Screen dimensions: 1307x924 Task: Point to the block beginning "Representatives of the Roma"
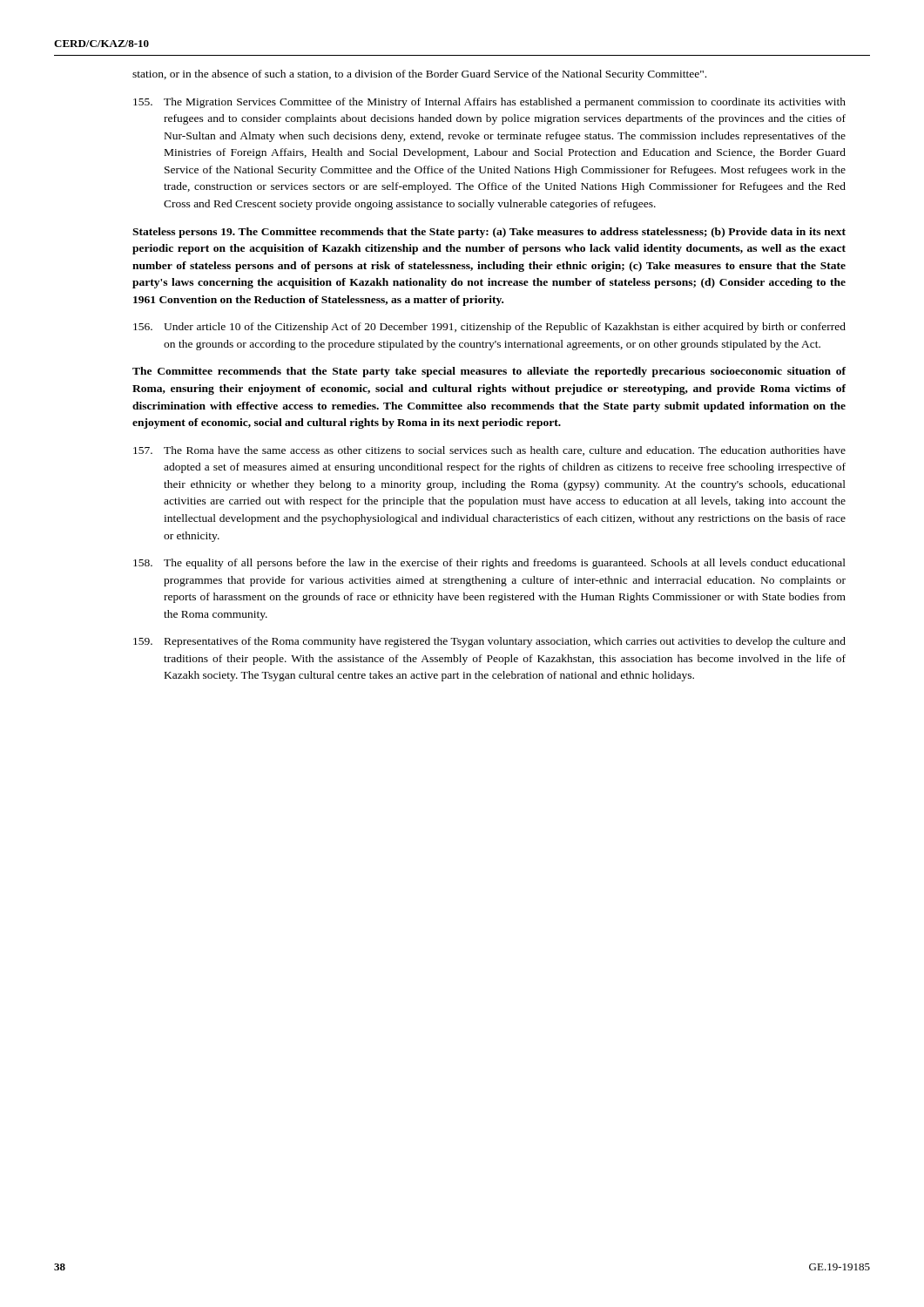coord(489,658)
